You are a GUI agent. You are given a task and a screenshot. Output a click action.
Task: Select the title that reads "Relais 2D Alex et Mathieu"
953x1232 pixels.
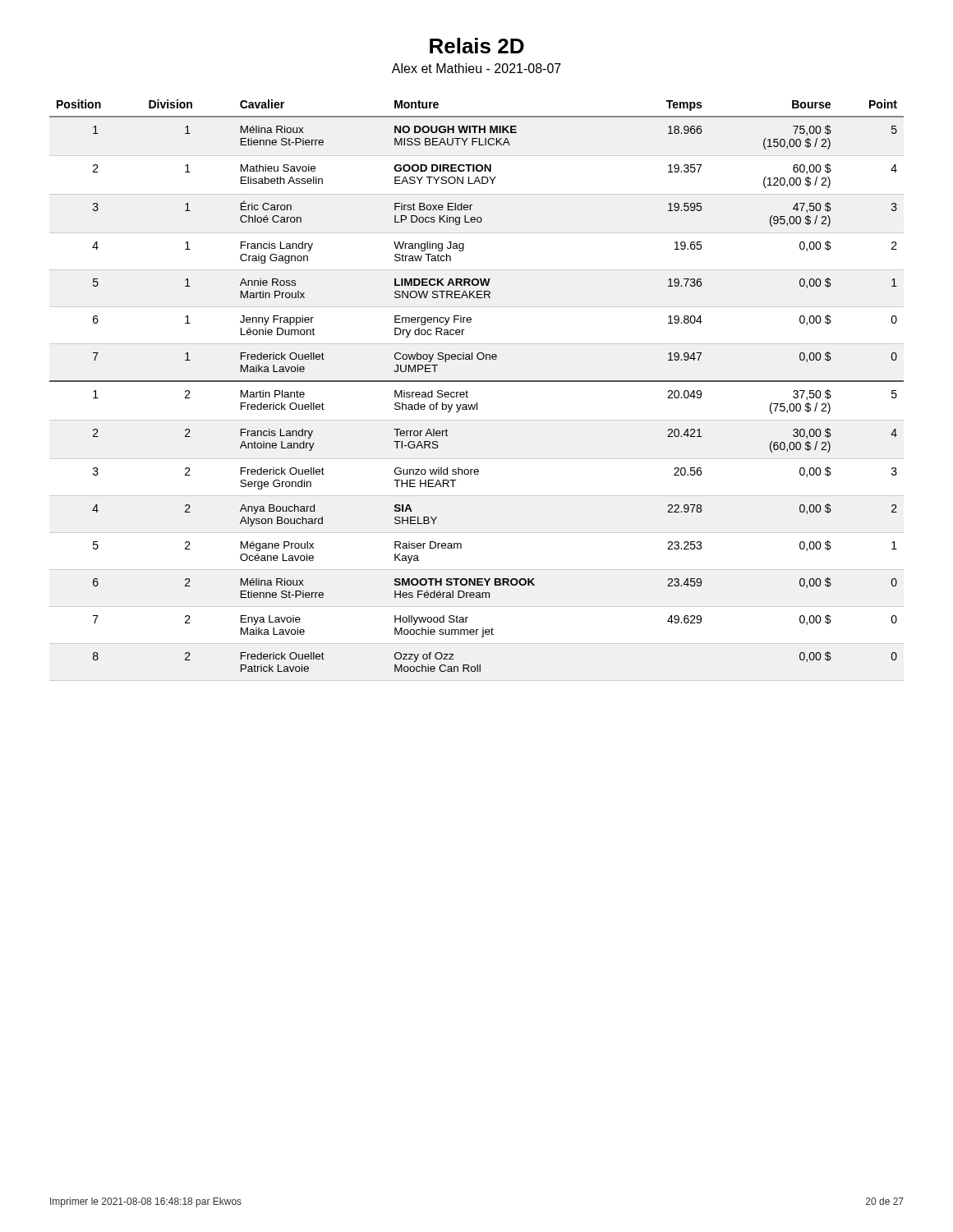(x=476, y=55)
